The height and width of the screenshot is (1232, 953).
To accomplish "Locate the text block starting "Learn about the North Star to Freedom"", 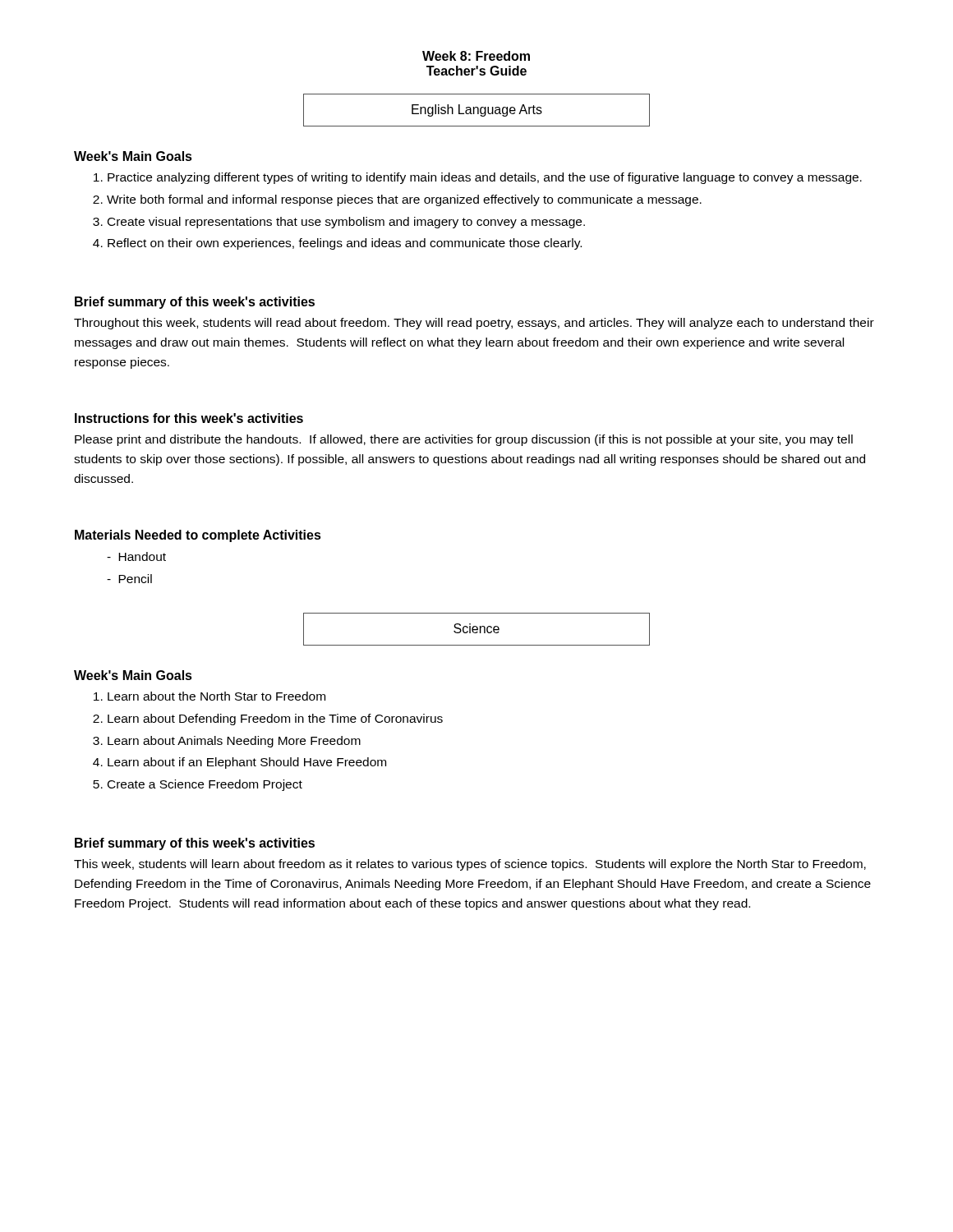I will (x=217, y=696).
